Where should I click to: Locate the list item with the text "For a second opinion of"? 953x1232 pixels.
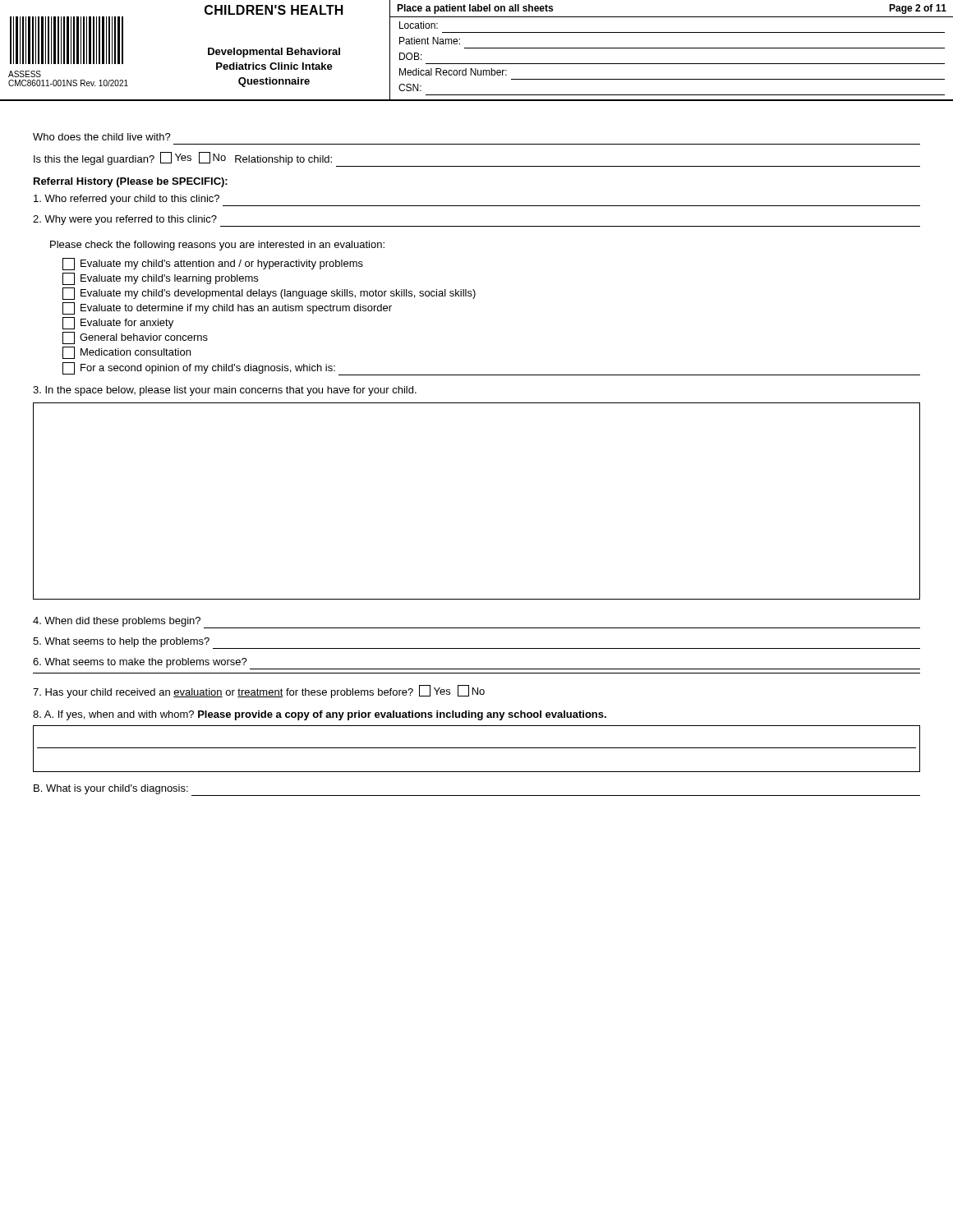[491, 368]
